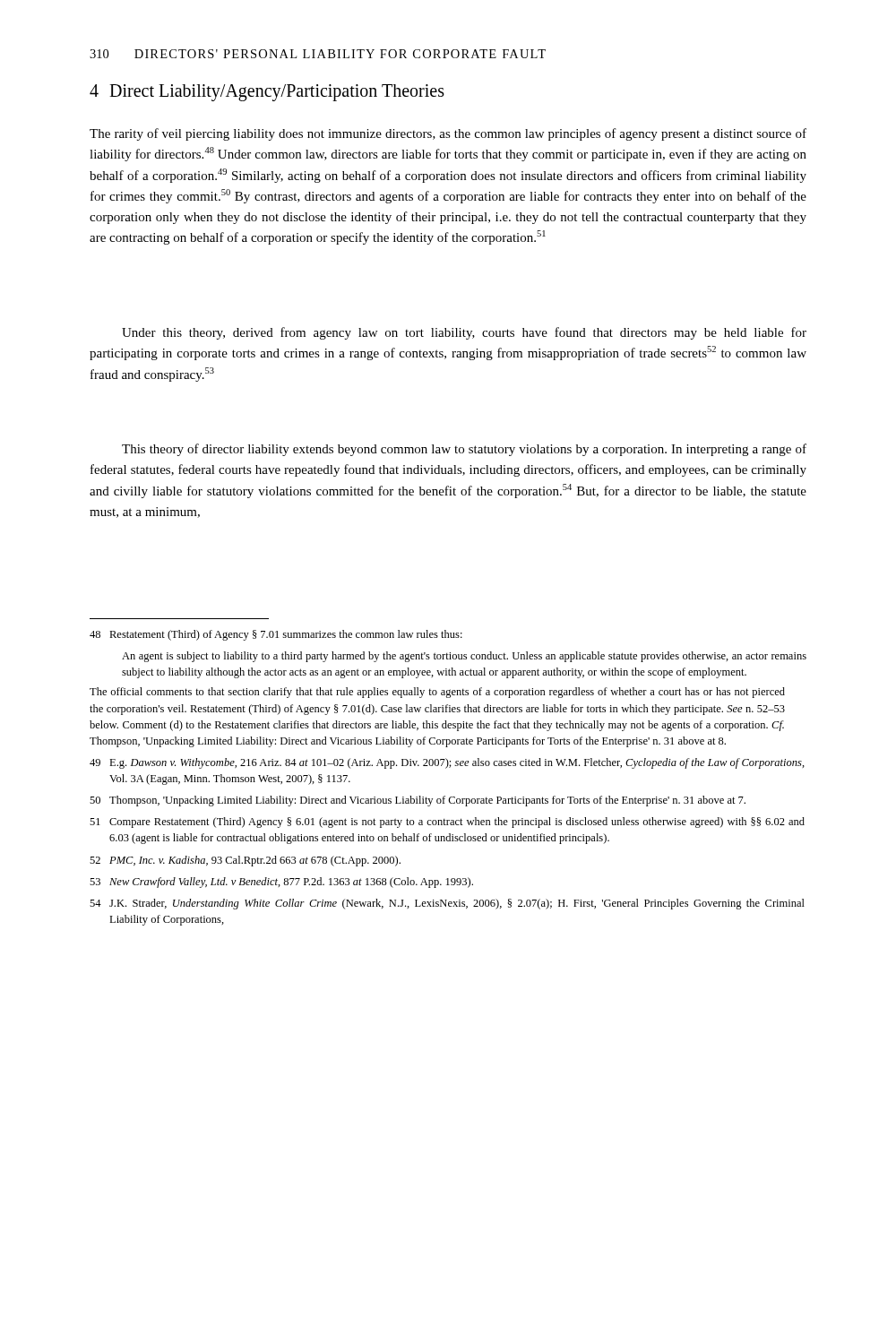Find the passage starting "This theory of director liability extends beyond common"
The width and height of the screenshot is (896, 1344).
[448, 481]
